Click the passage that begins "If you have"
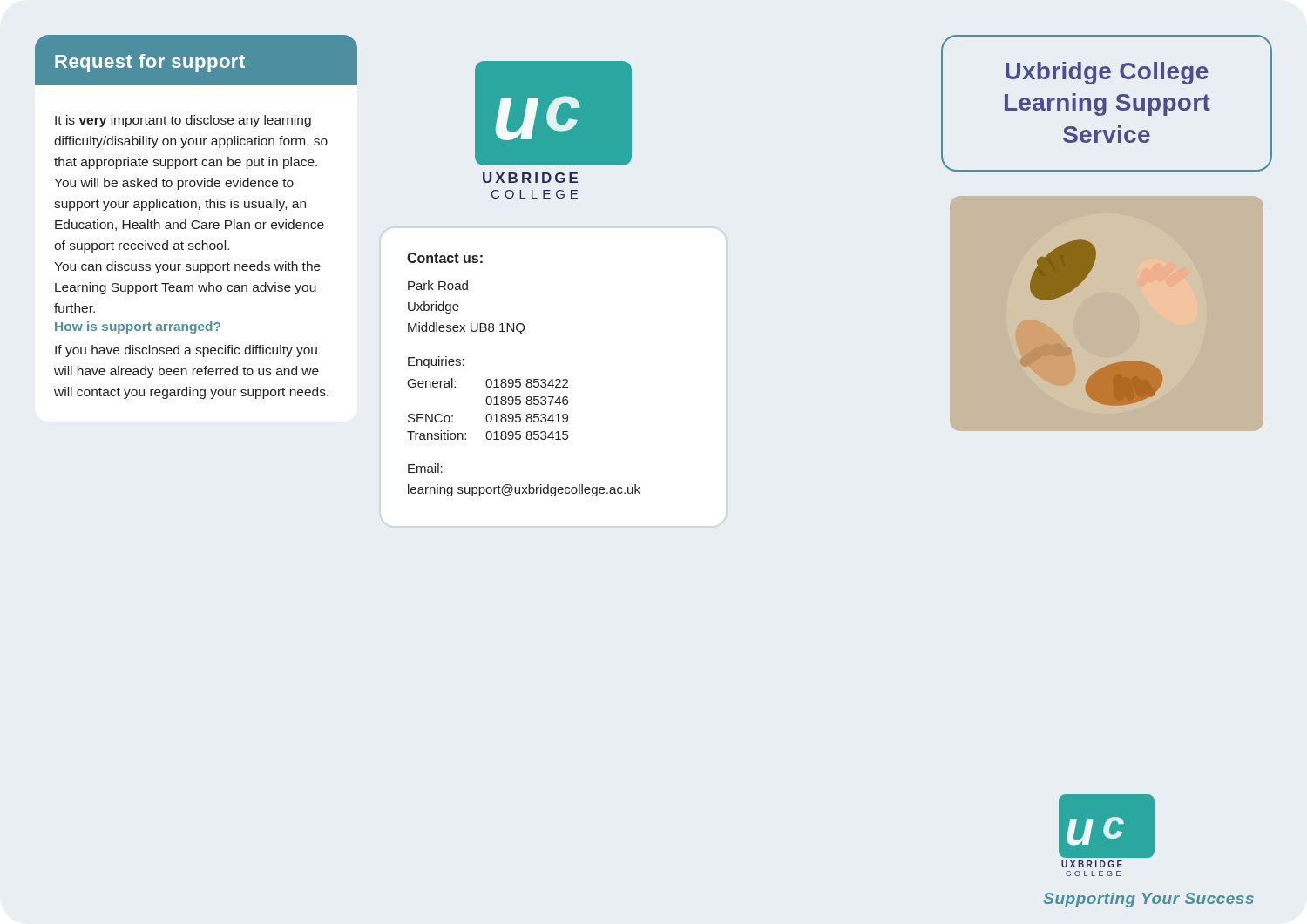This screenshot has height=924, width=1307. 196,371
